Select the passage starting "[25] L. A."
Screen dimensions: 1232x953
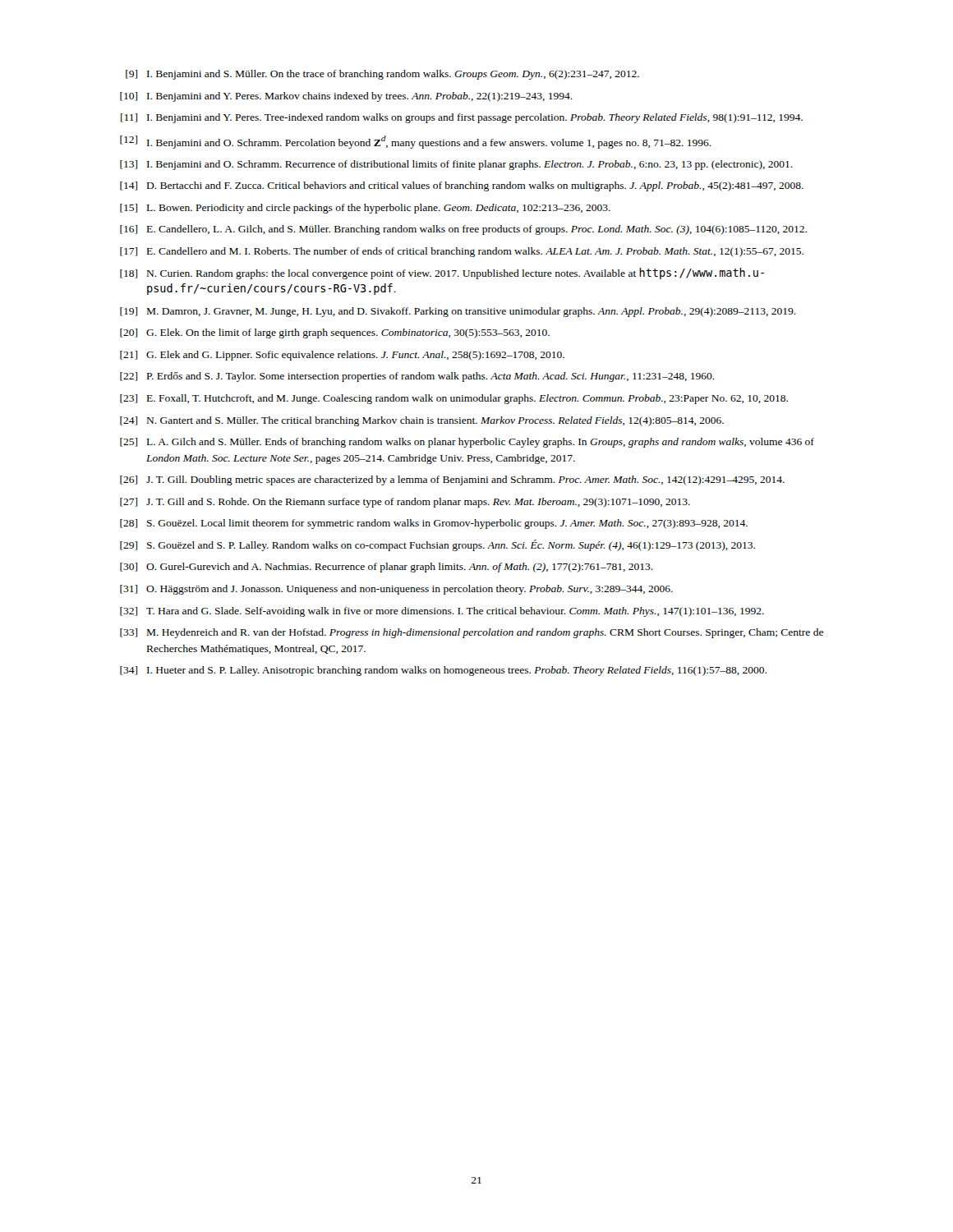tap(476, 450)
